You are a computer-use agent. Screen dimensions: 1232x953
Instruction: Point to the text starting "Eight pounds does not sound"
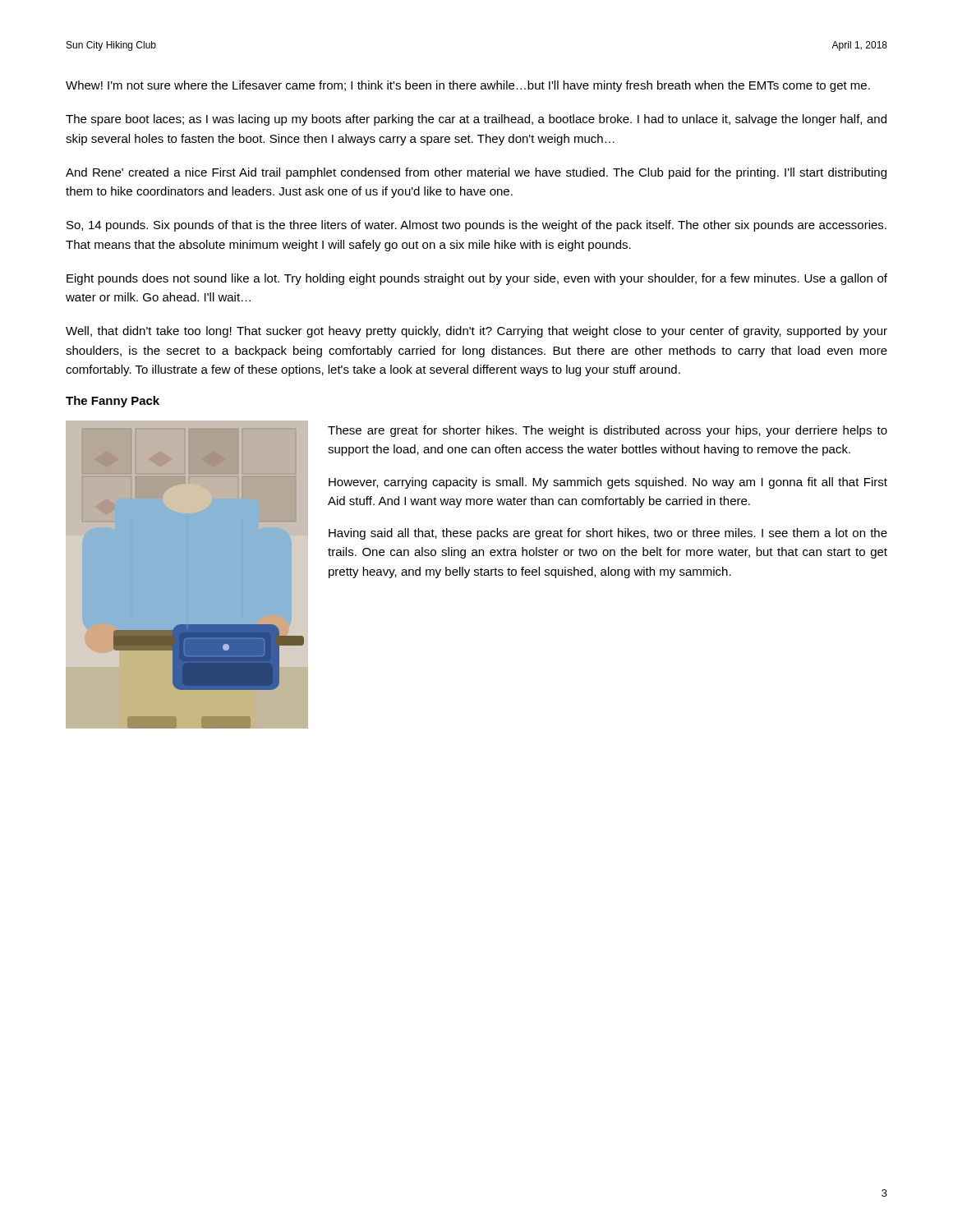[476, 287]
